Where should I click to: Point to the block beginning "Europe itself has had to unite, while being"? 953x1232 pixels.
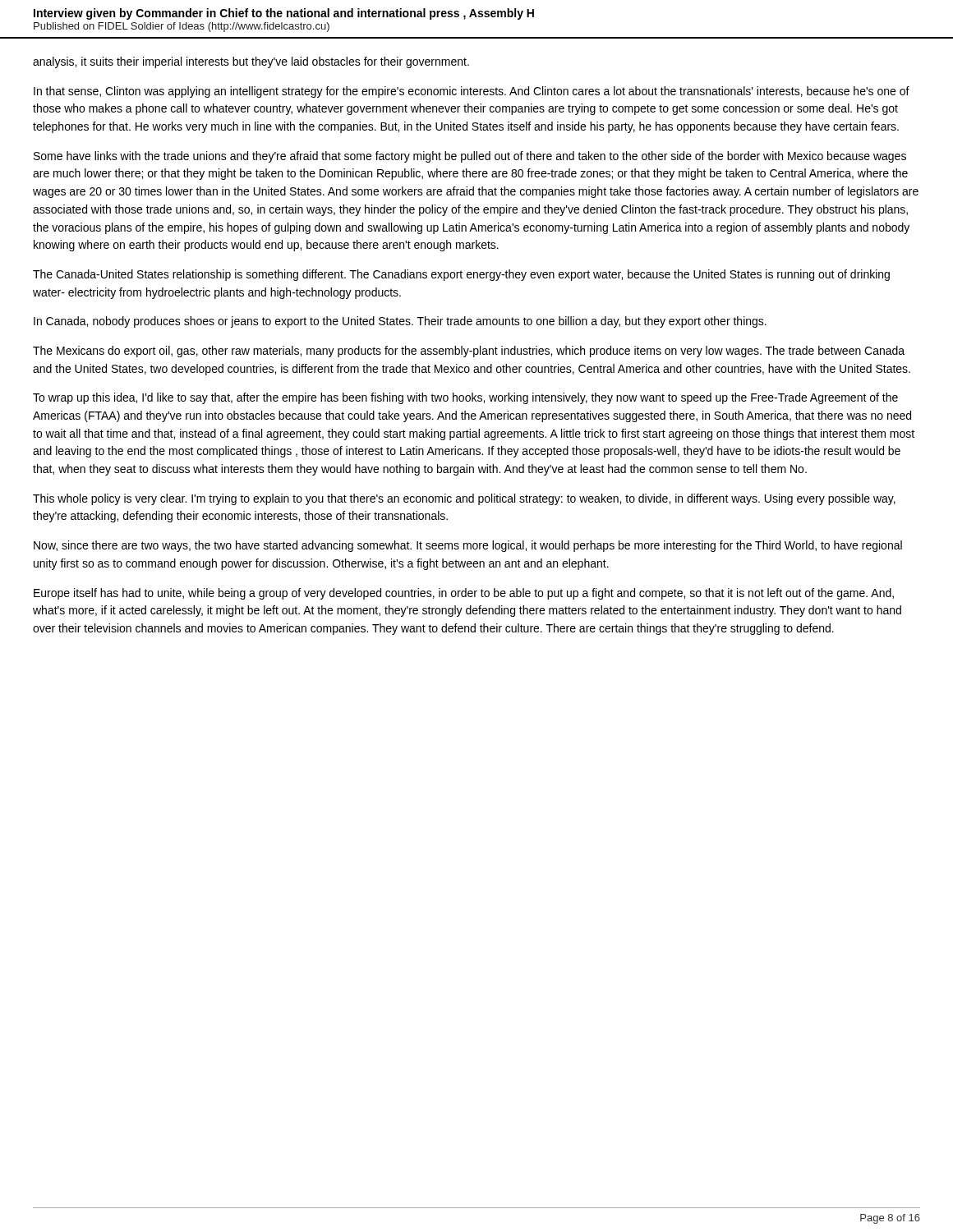pos(467,610)
